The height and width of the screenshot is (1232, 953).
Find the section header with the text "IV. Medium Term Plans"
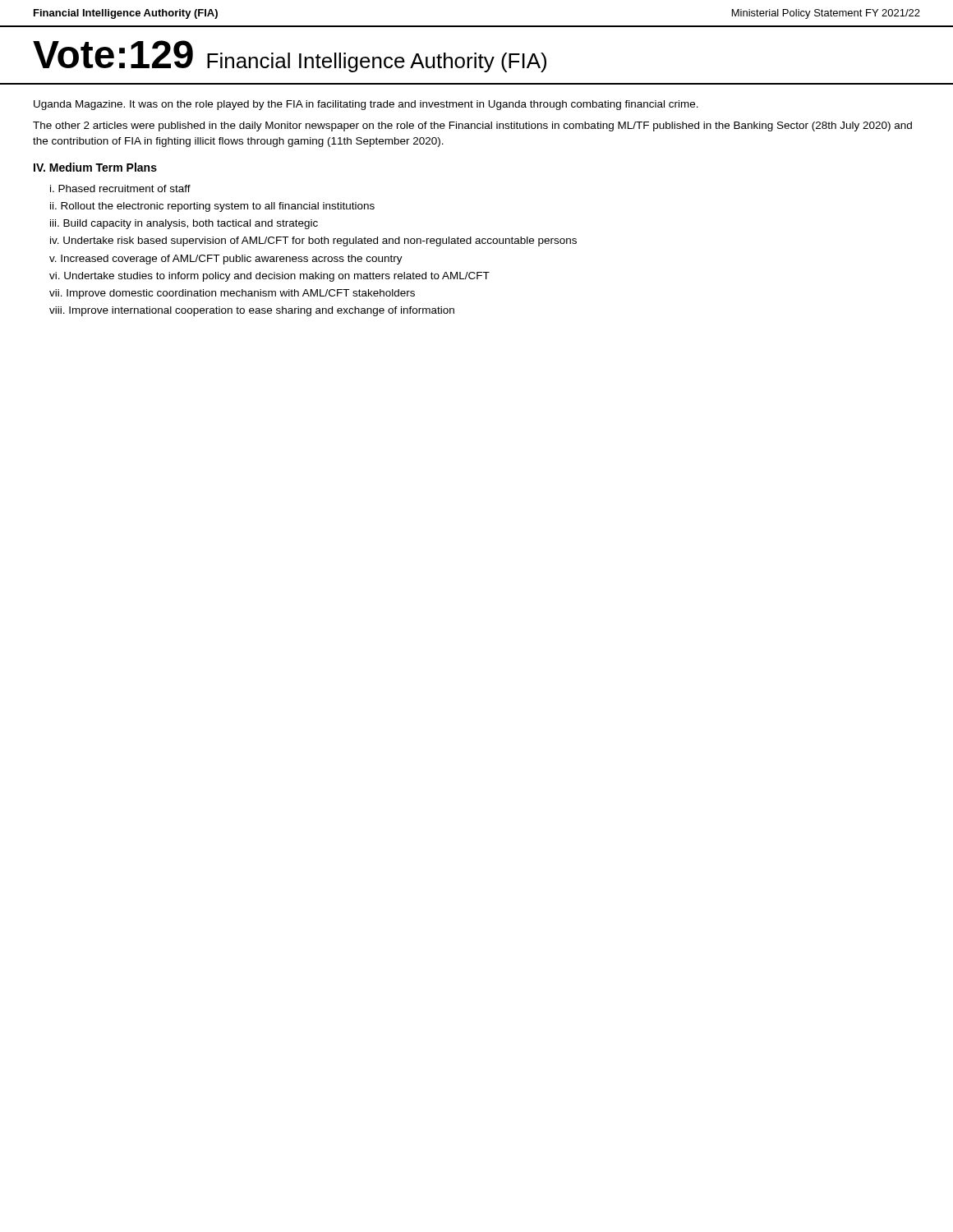click(x=95, y=167)
